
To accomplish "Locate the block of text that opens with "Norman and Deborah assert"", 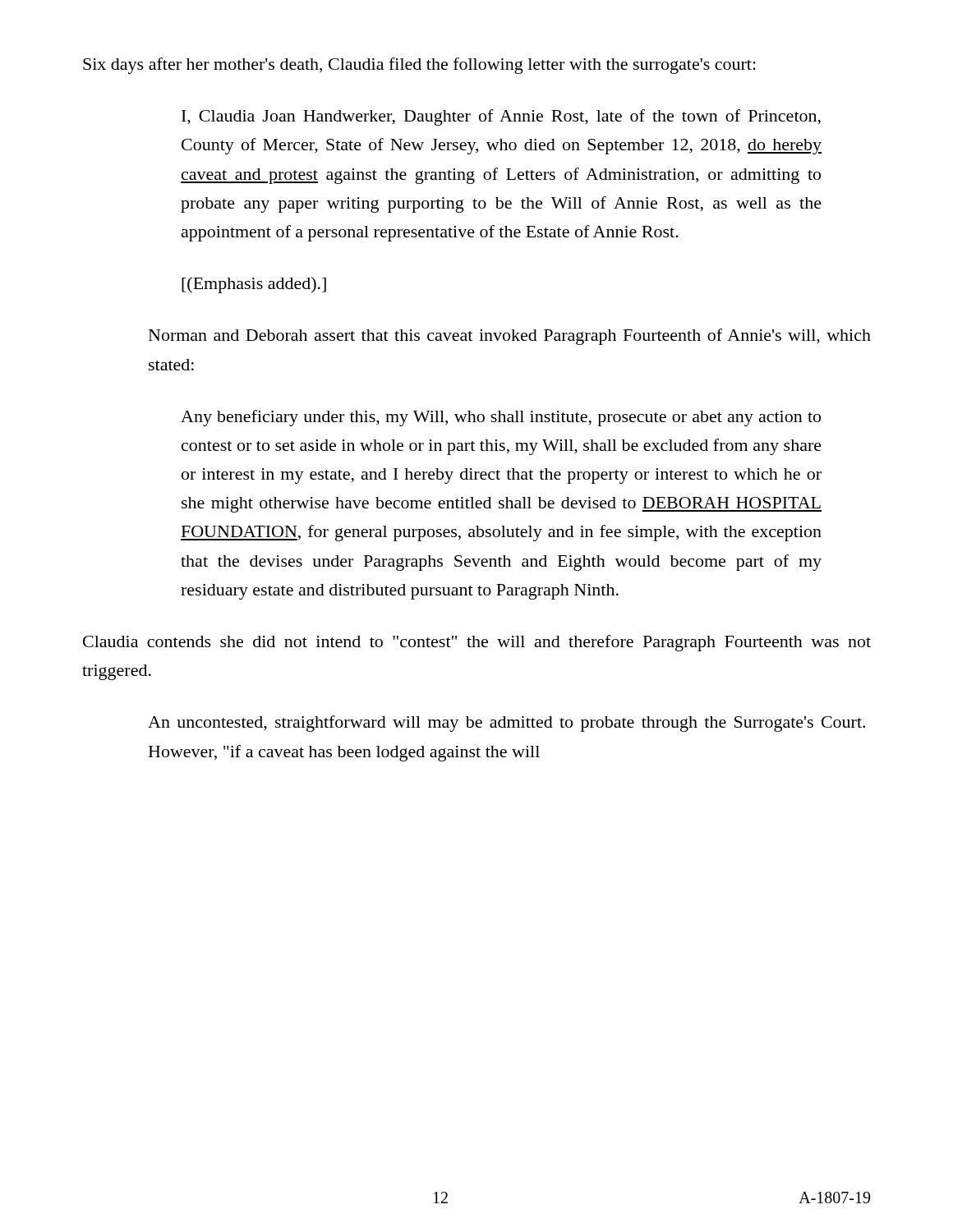I will pyautogui.click(x=509, y=349).
